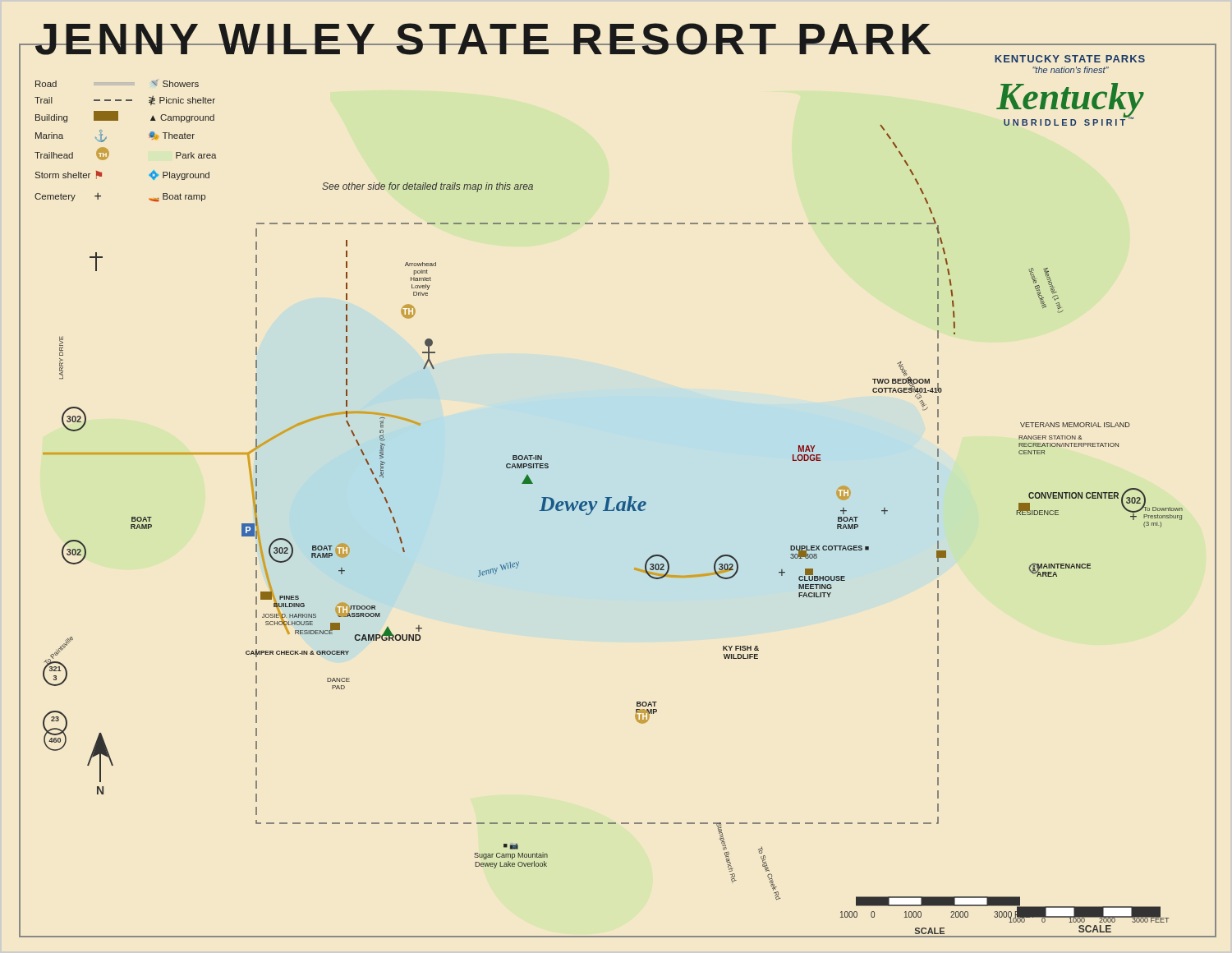Locate the map
Image resolution: width=1232 pixels, height=953 pixels.
pos(618,490)
